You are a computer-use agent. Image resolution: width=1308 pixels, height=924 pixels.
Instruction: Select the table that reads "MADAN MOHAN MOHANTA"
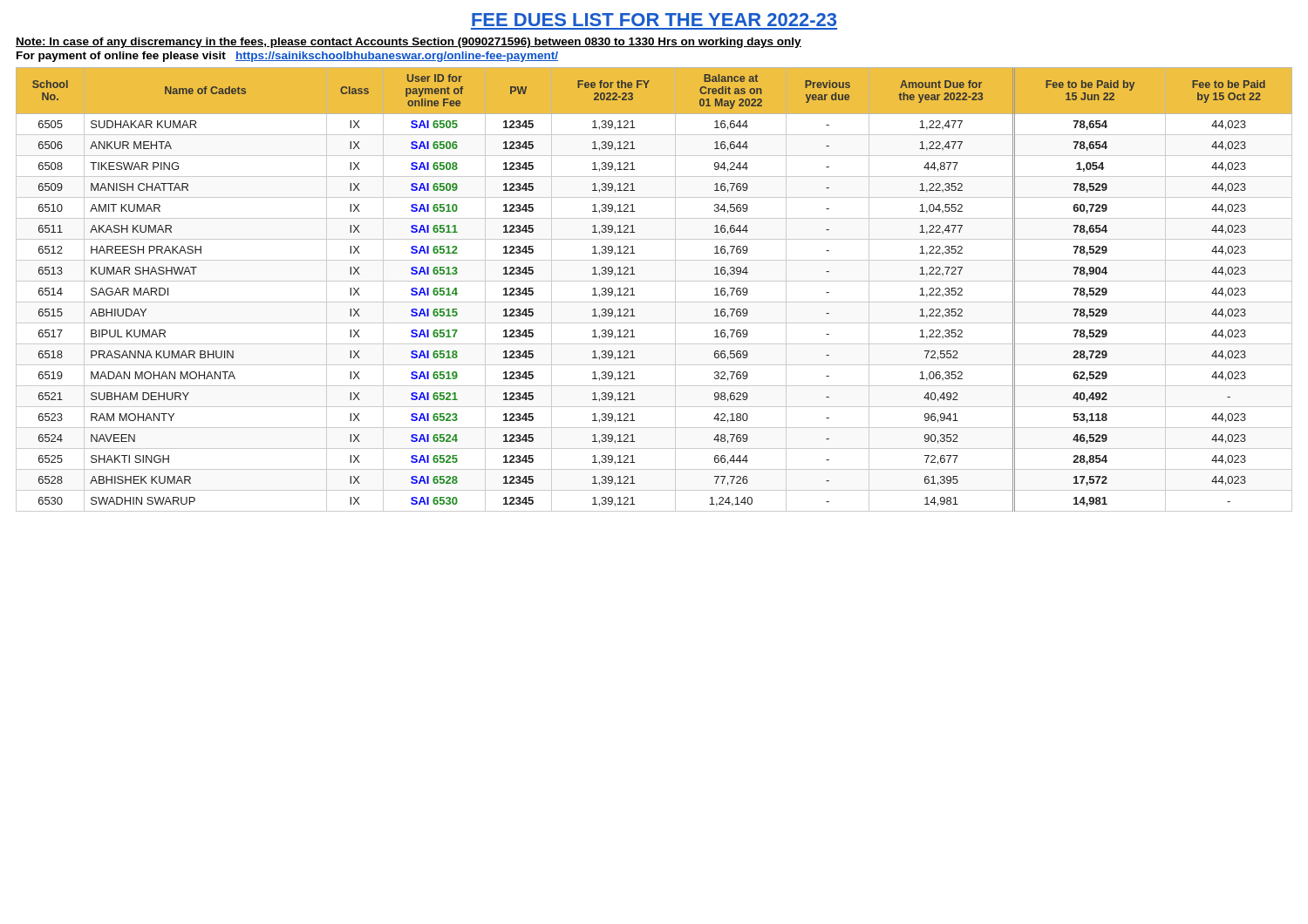pos(654,289)
